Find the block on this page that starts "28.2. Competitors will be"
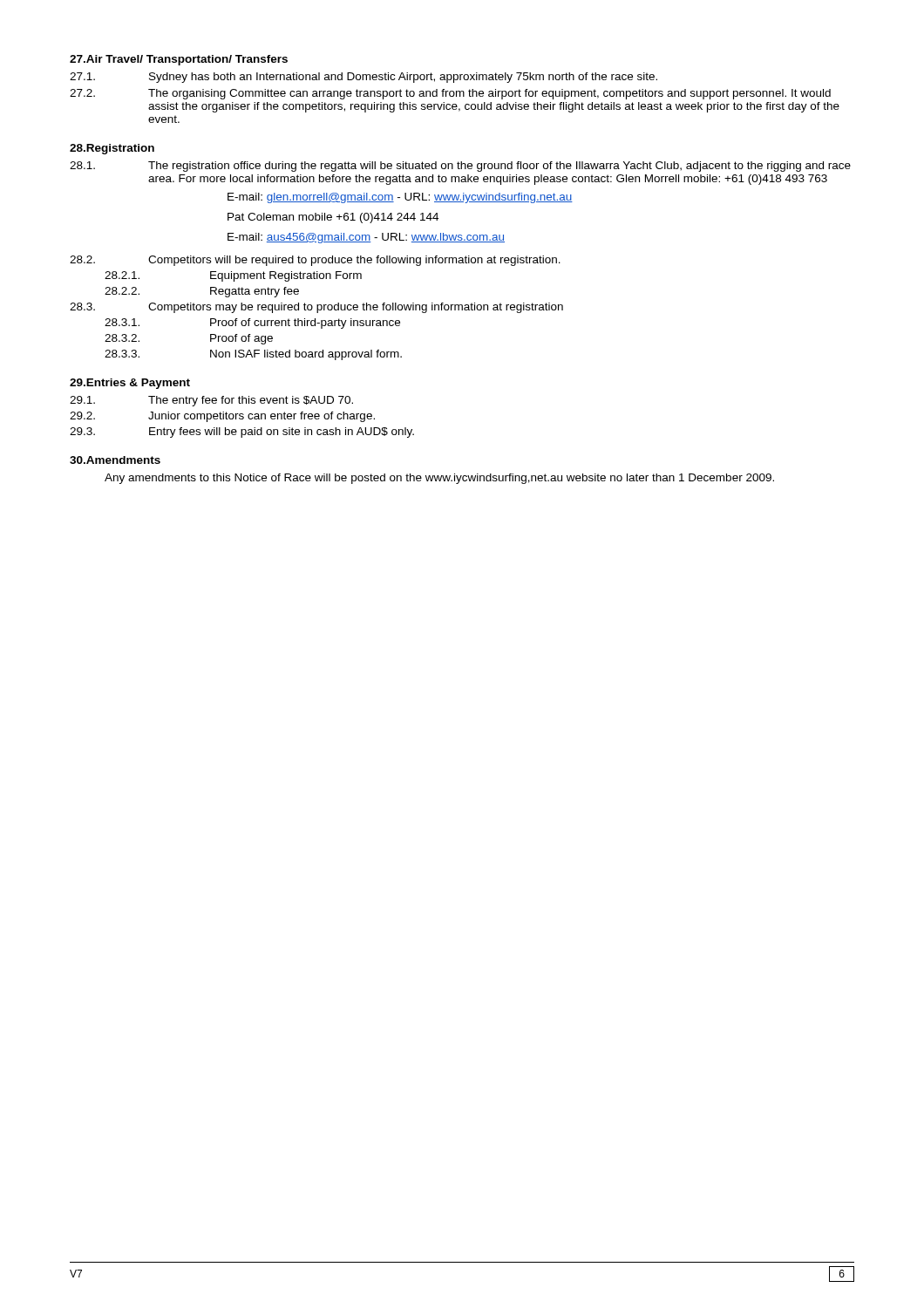The height and width of the screenshot is (1308, 924). pos(462,259)
